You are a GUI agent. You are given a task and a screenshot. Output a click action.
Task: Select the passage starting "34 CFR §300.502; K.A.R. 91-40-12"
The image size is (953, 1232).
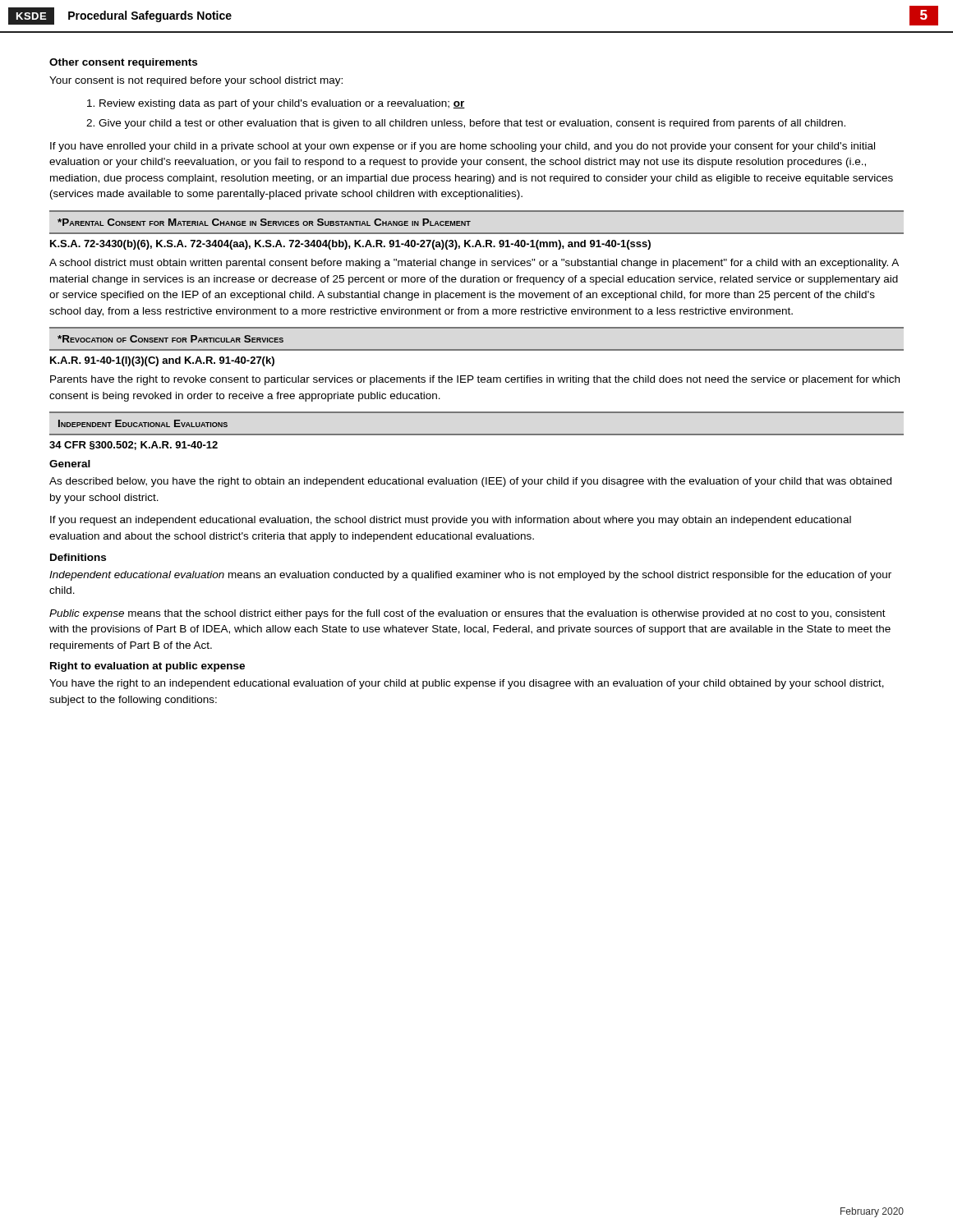134,445
